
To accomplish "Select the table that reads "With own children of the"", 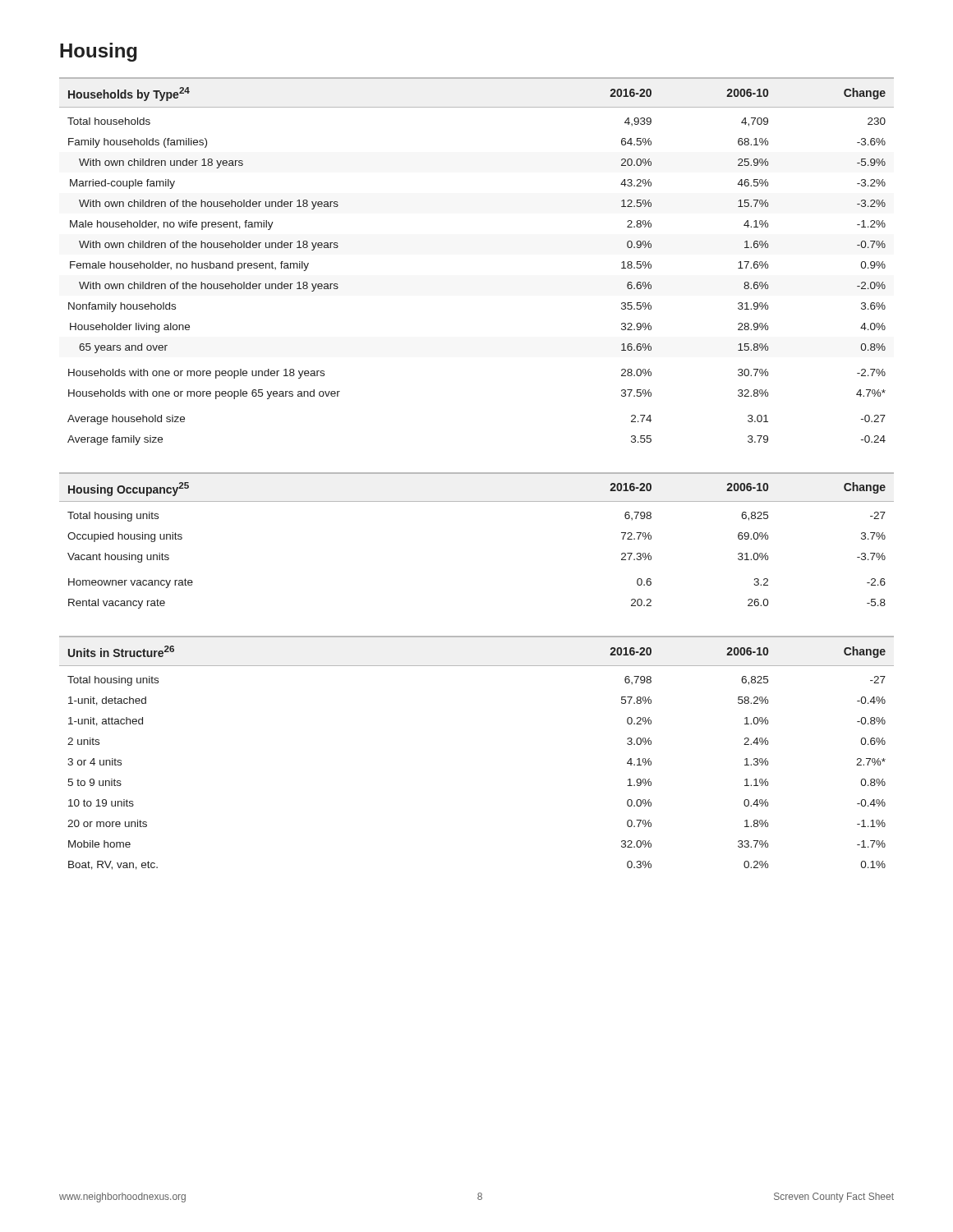I will pyautogui.click(x=476, y=263).
